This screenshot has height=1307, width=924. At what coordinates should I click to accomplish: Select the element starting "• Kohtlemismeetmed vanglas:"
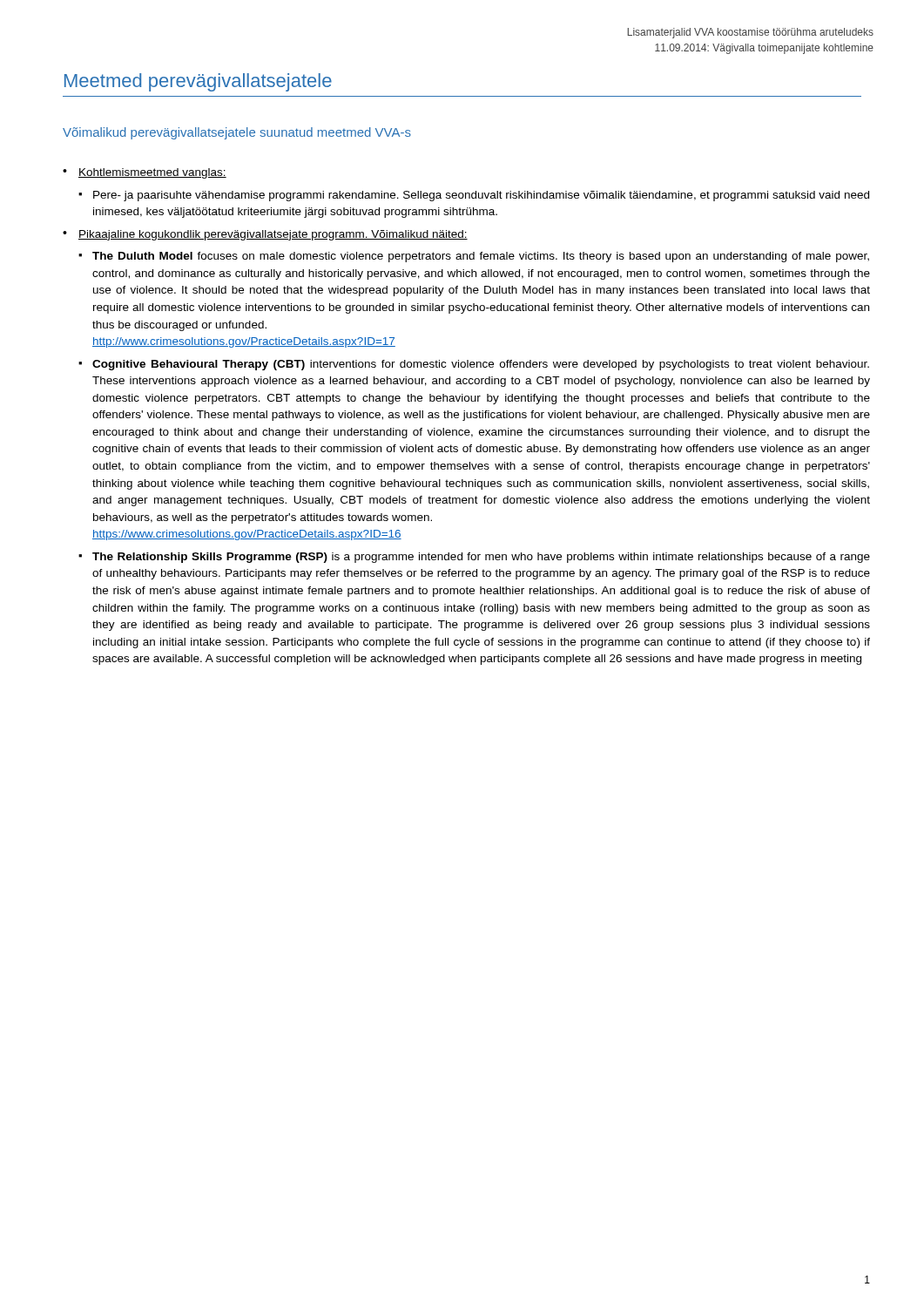[x=144, y=172]
